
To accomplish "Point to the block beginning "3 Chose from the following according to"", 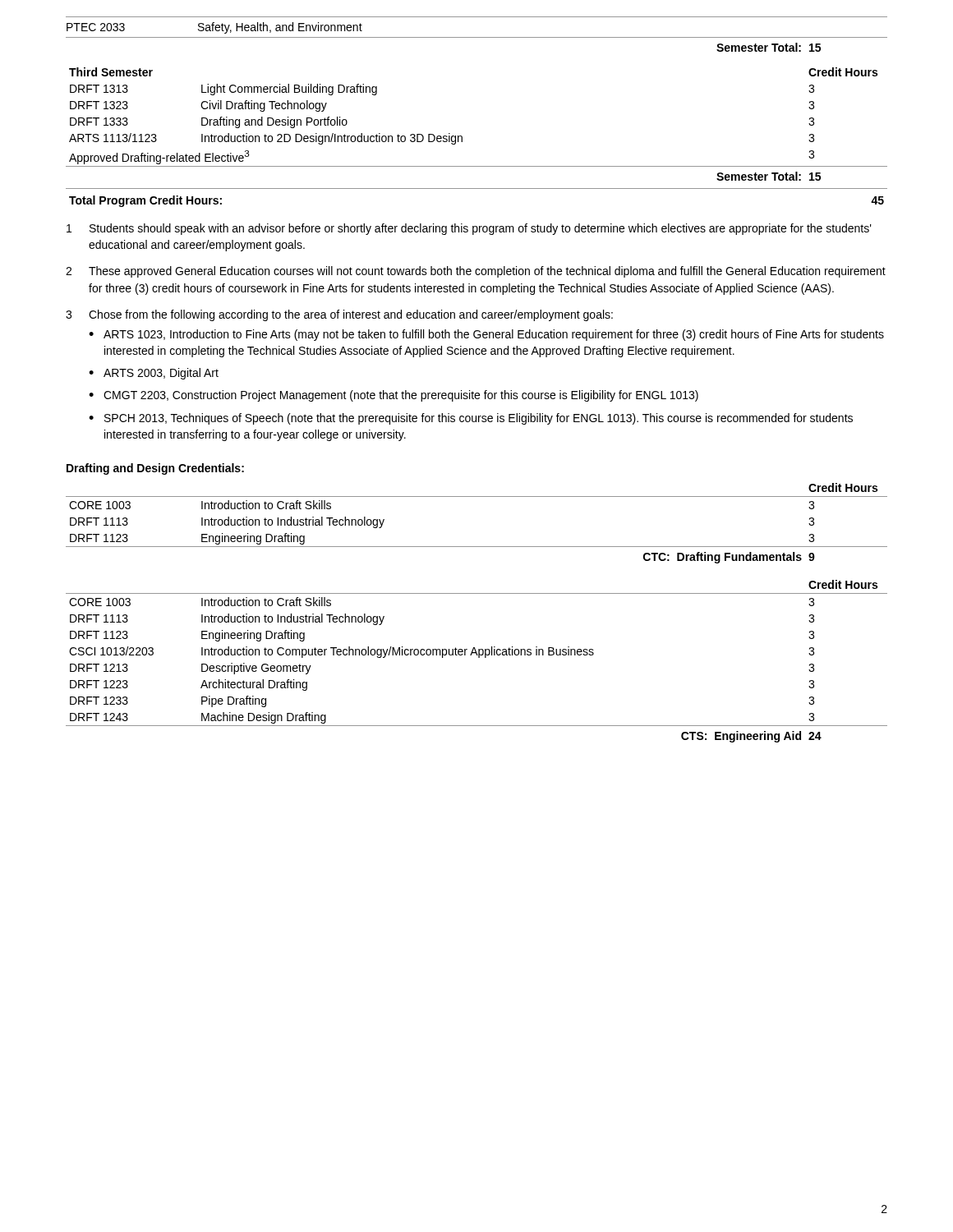I will click(339, 315).
